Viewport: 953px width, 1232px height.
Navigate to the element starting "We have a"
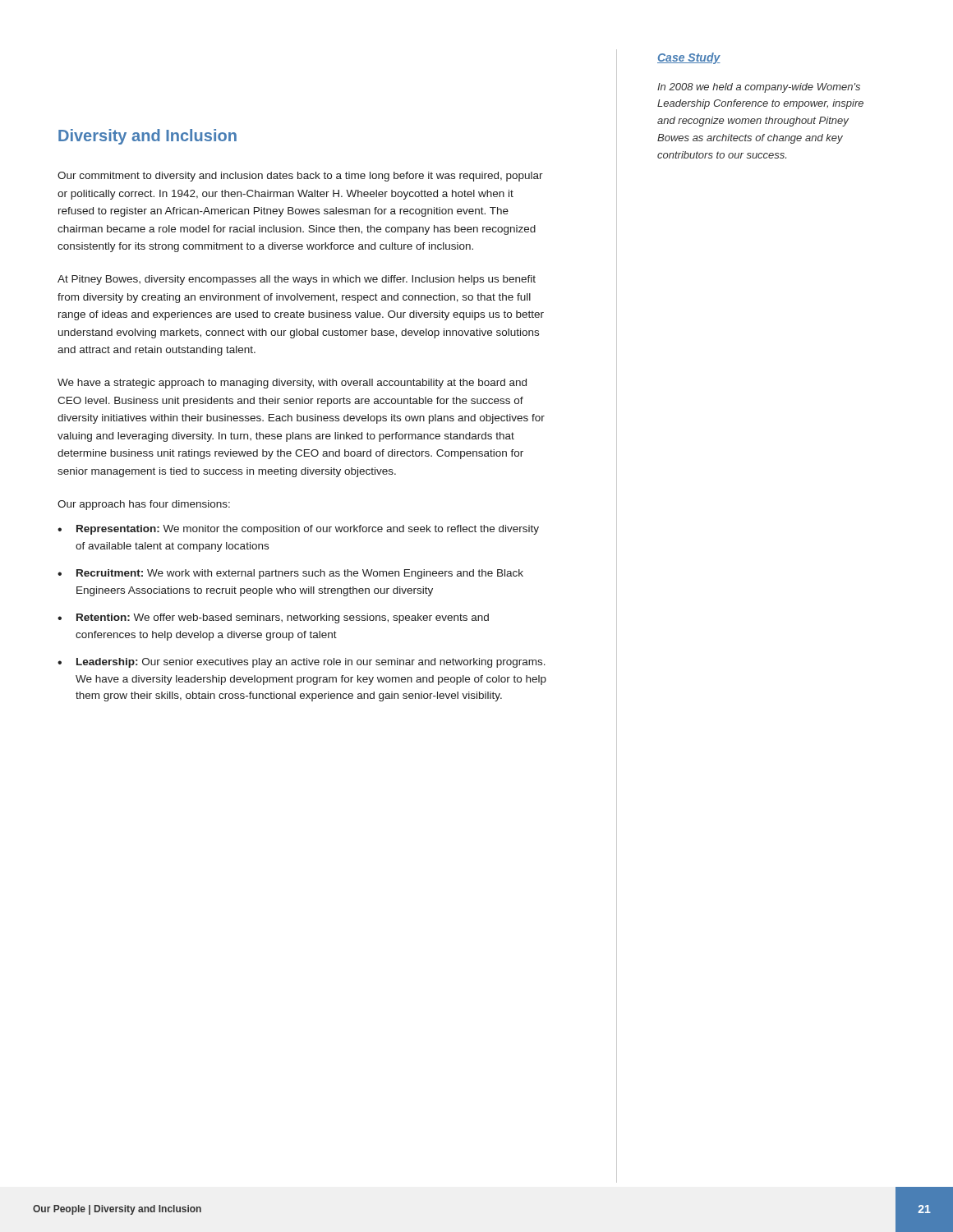tap(301, 427)
